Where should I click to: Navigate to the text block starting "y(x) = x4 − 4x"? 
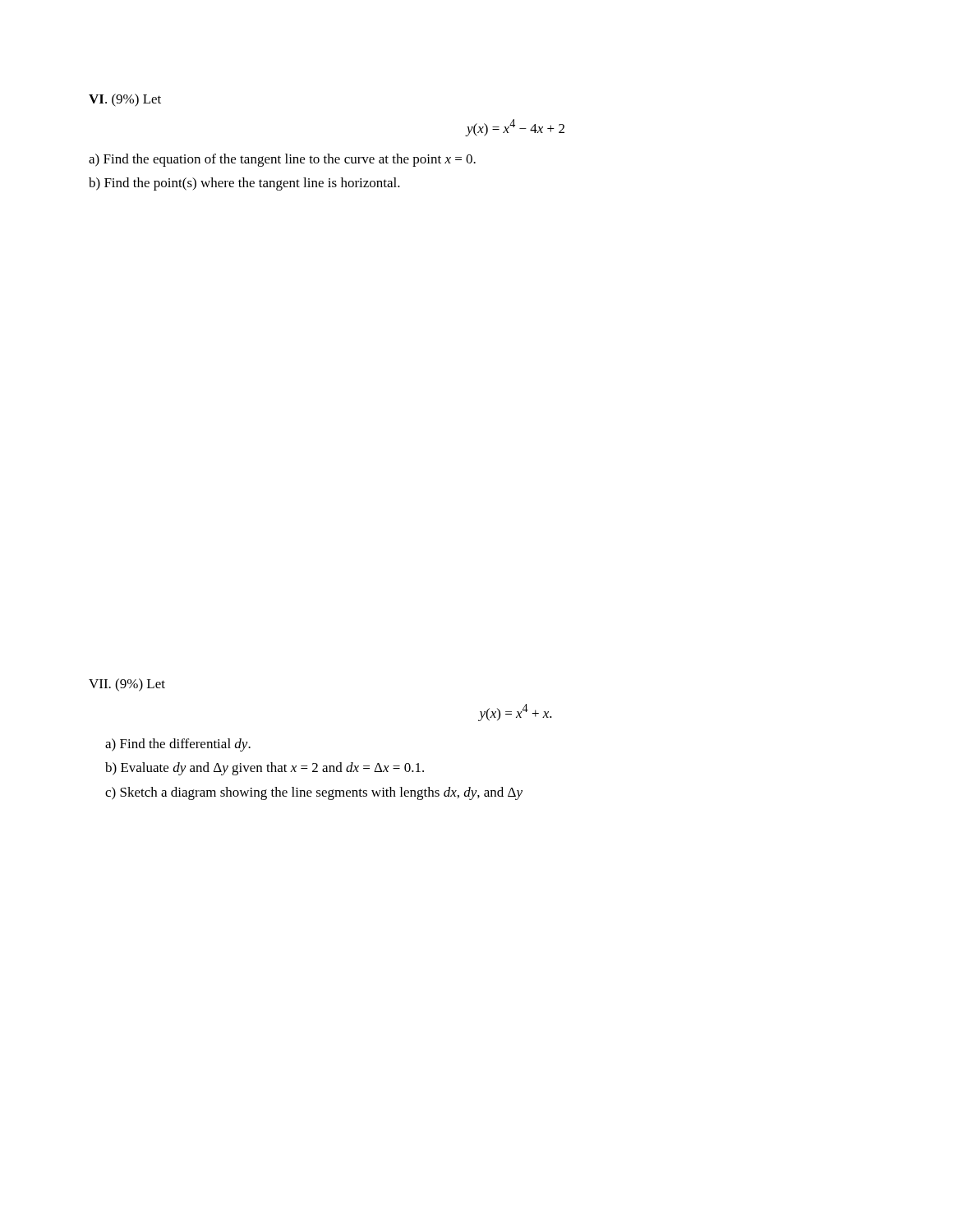click(516, 126)
